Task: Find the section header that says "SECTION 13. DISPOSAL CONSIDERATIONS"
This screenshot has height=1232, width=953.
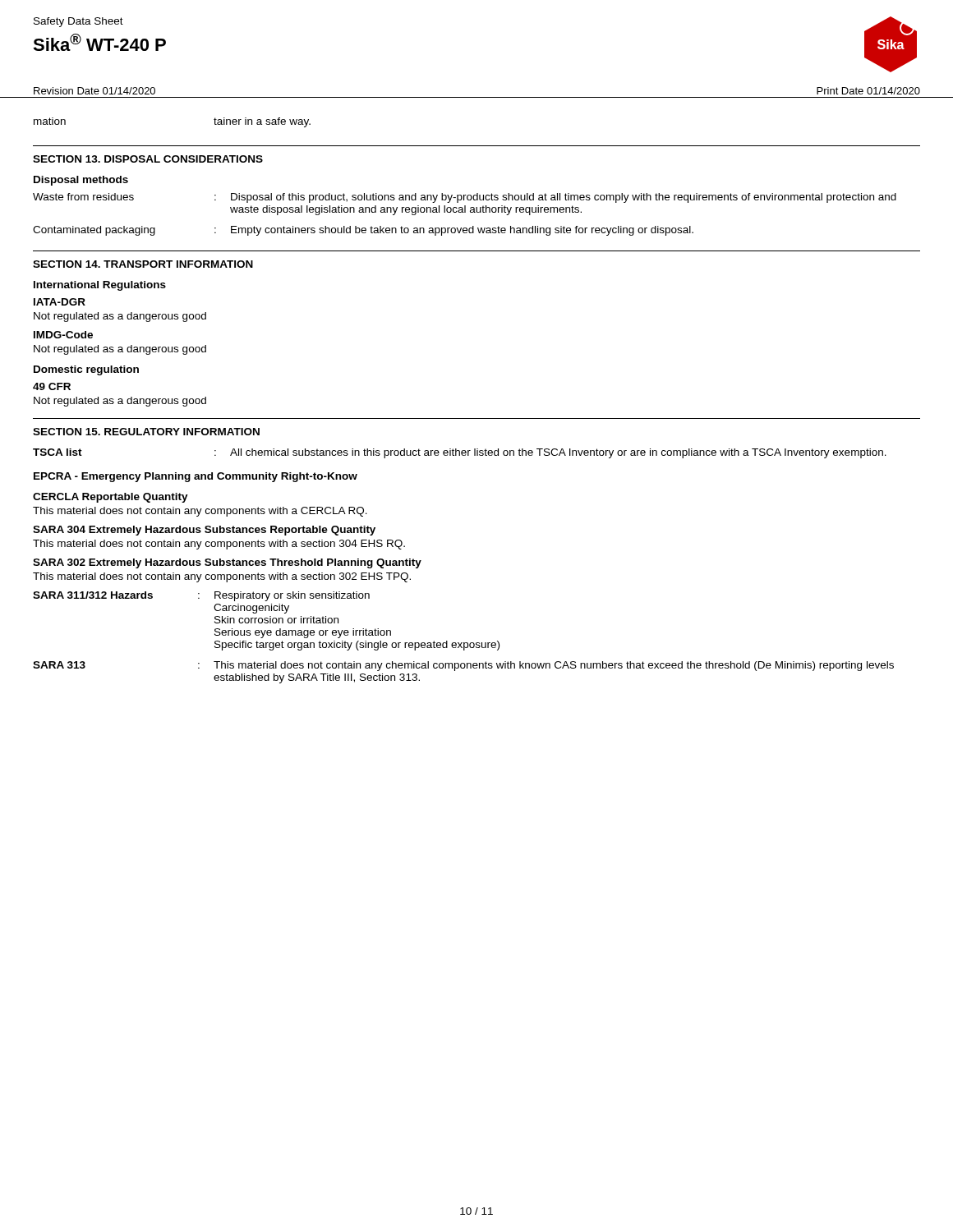Action: [148, 159]
